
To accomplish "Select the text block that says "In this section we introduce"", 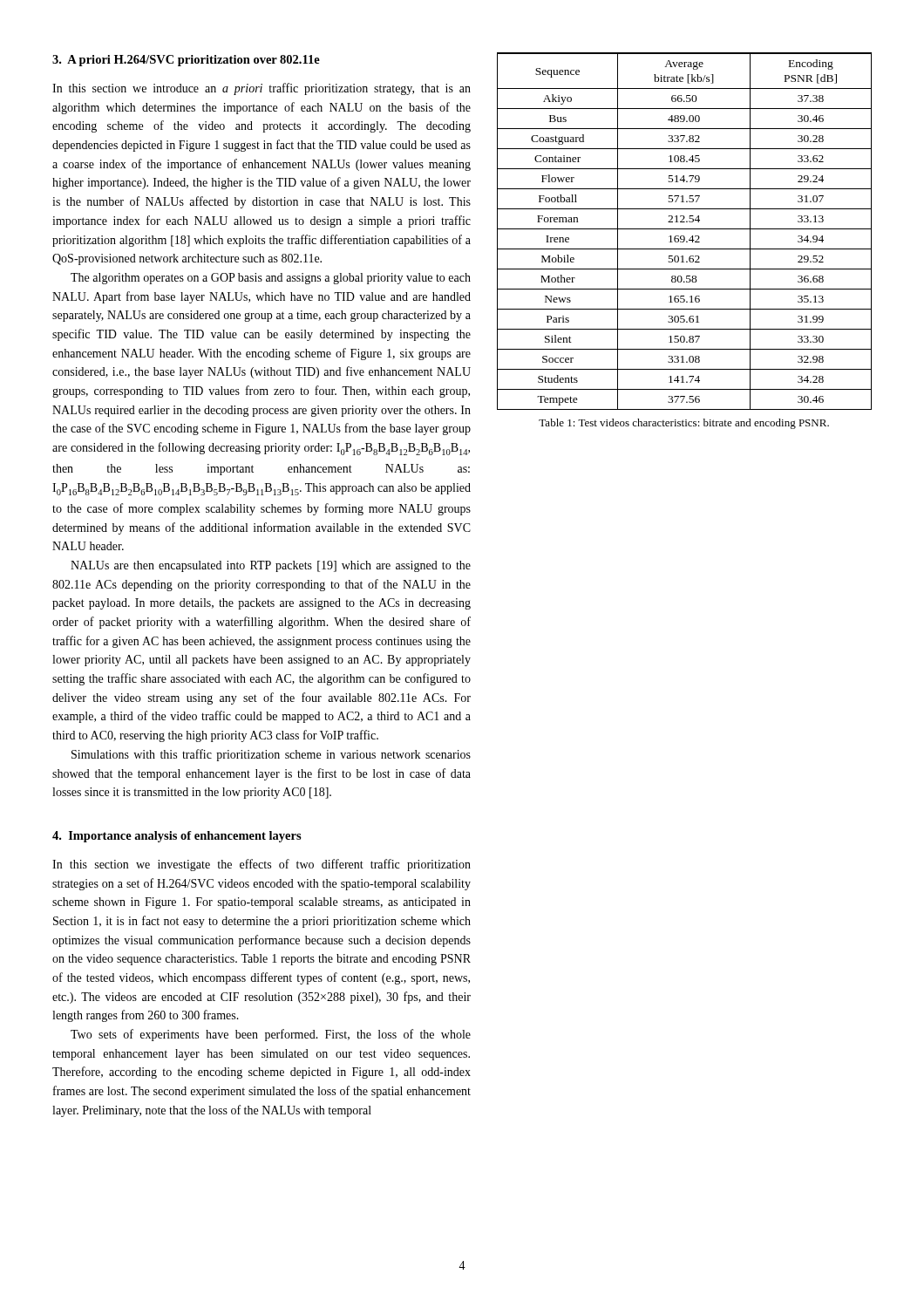I will click(261, 441).
